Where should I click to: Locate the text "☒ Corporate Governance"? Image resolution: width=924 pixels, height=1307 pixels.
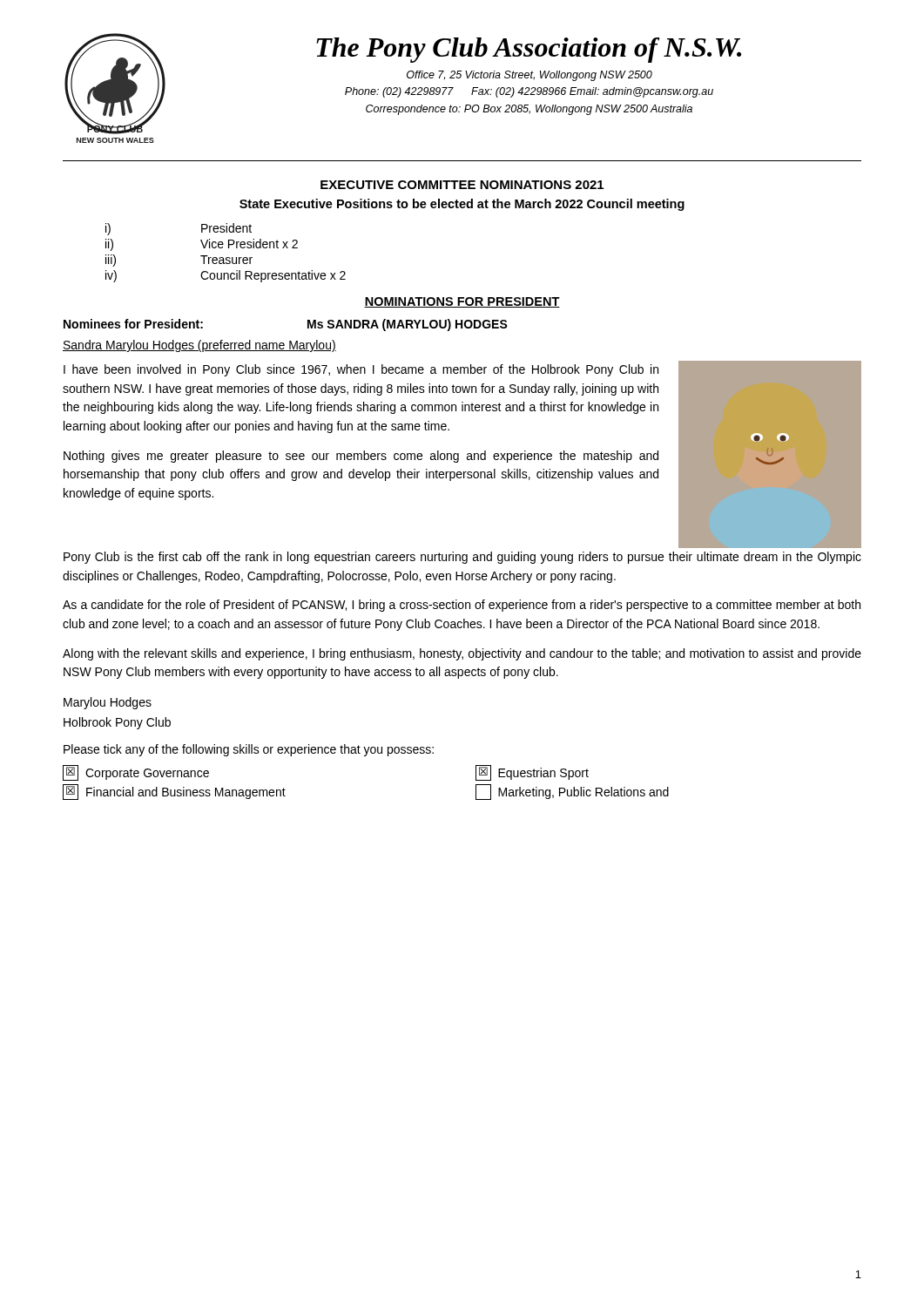[136, 773]
